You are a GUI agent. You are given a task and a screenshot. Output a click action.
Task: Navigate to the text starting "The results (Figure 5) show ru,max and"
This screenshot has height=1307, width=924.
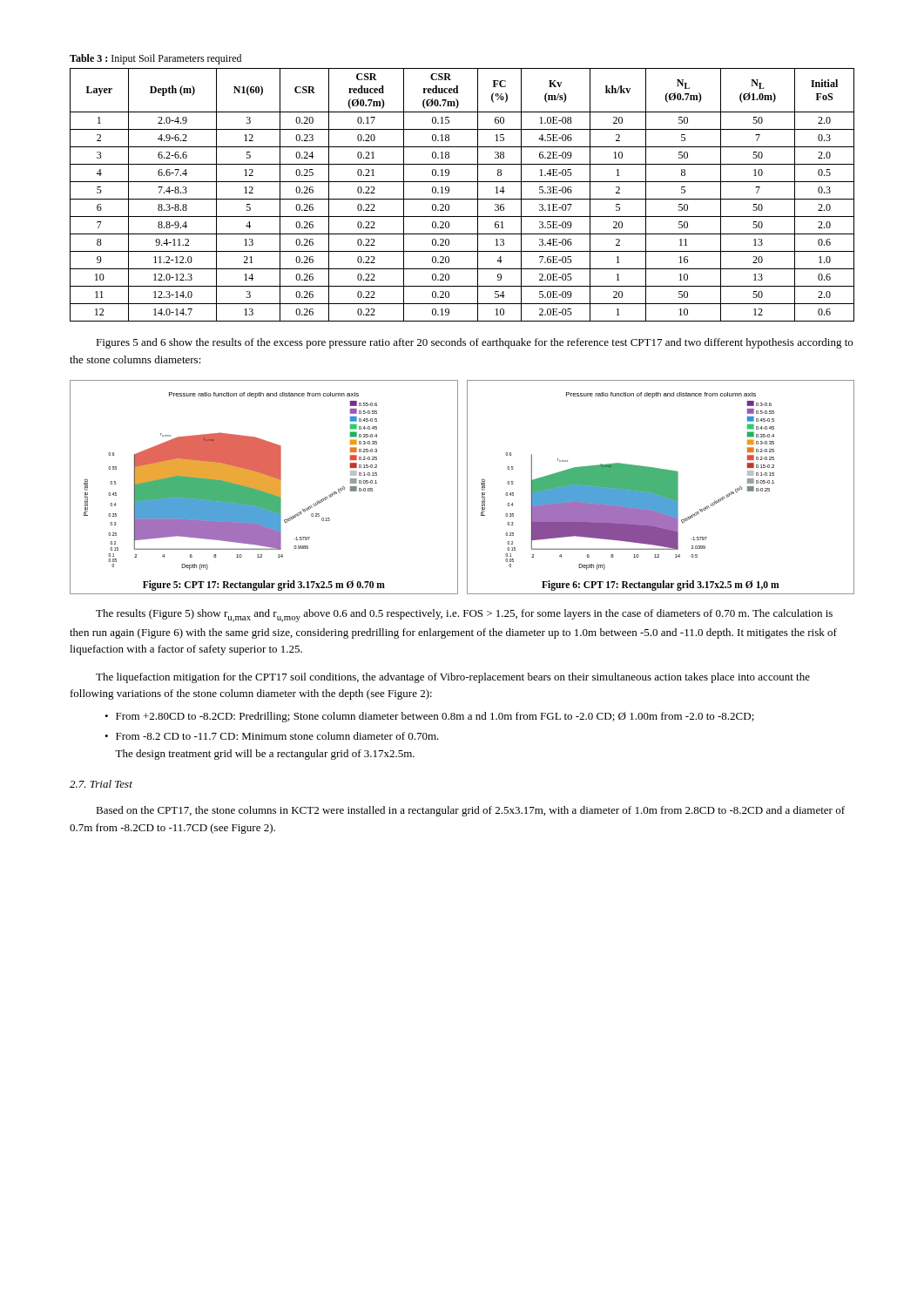pyautogui.click(x=453, y=631)
